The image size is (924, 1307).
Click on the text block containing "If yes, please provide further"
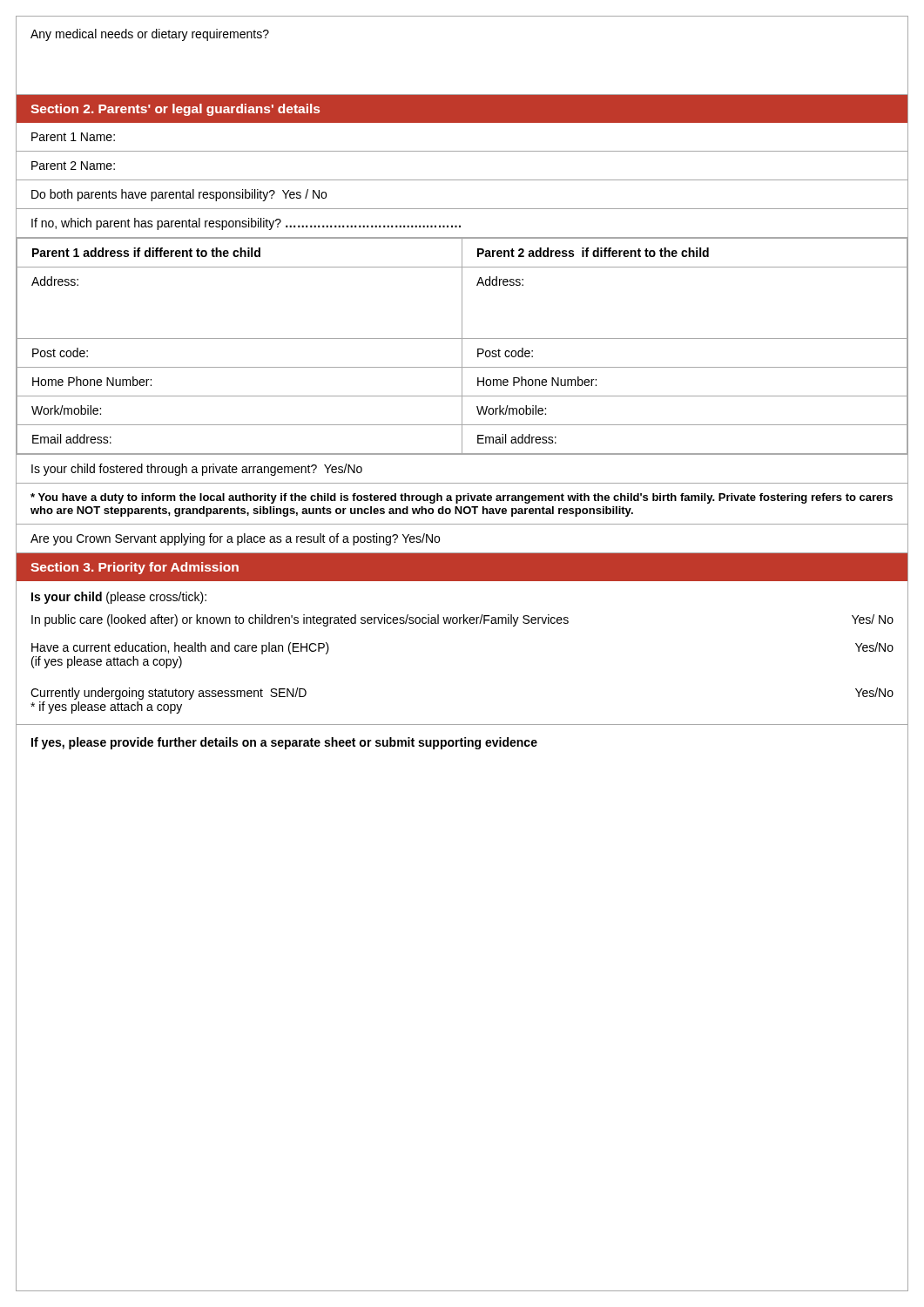pyautogui.click(x=284, y=742)
